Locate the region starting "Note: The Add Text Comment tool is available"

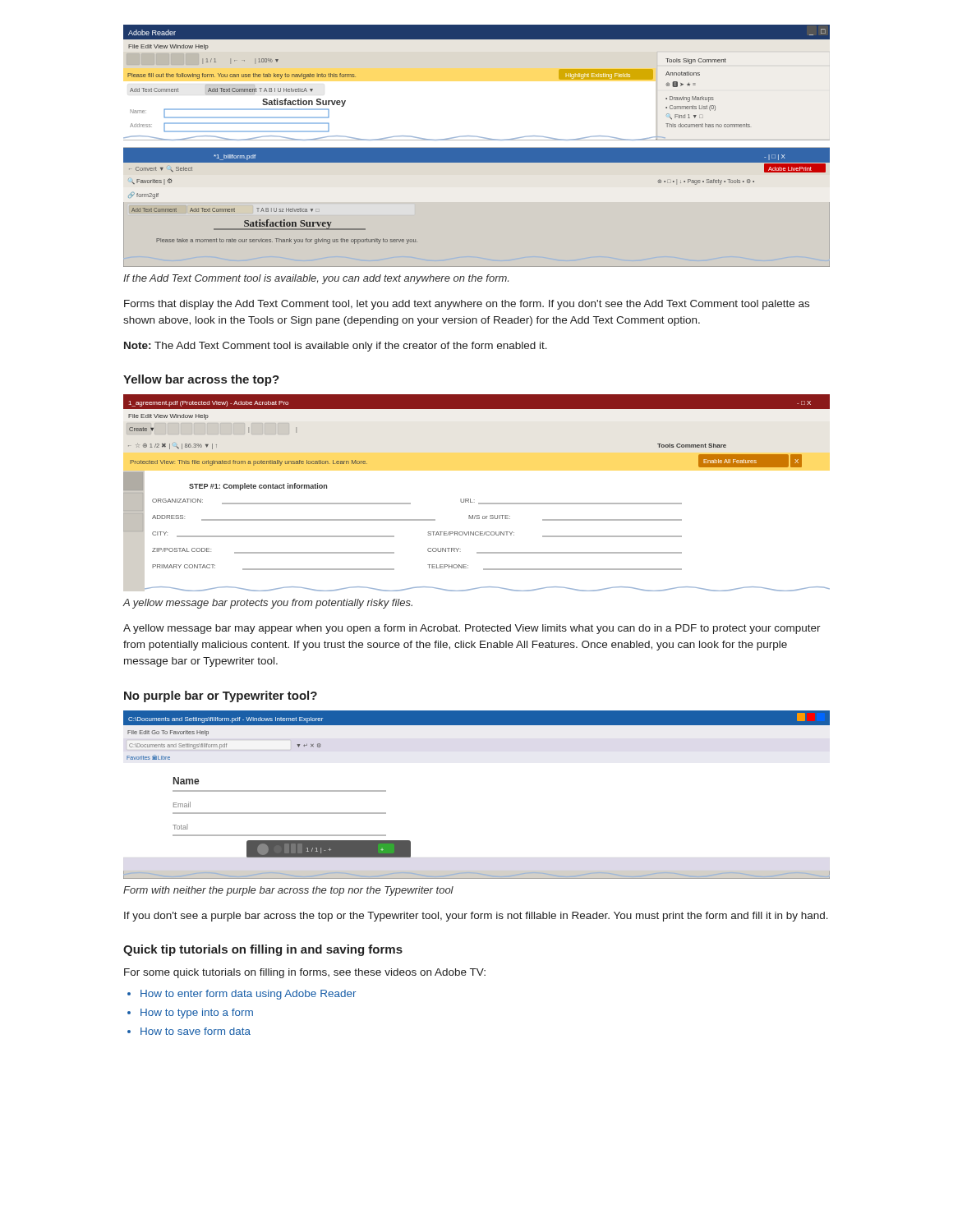[335, 345]
